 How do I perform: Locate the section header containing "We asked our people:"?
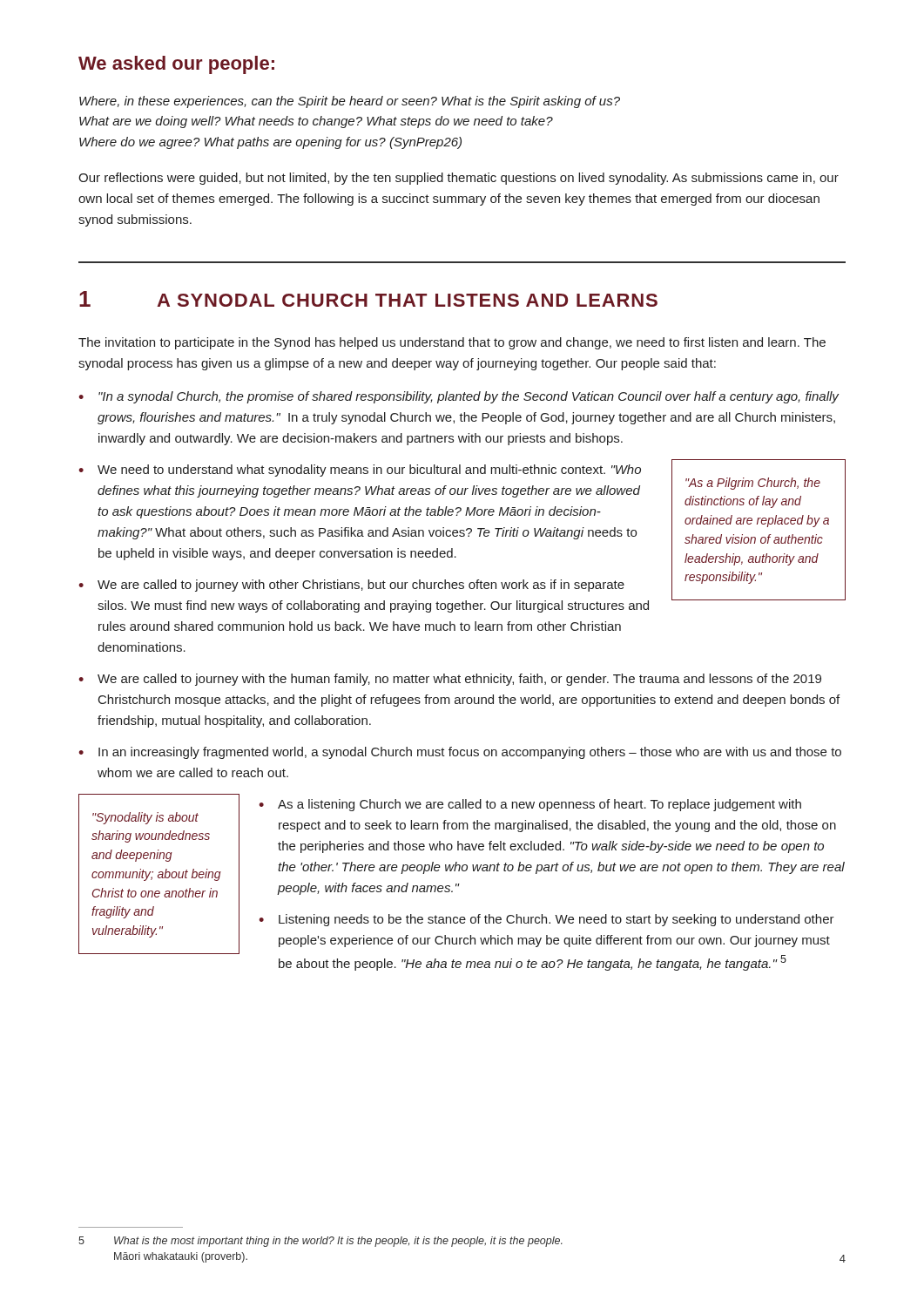(x=176, y=65)
